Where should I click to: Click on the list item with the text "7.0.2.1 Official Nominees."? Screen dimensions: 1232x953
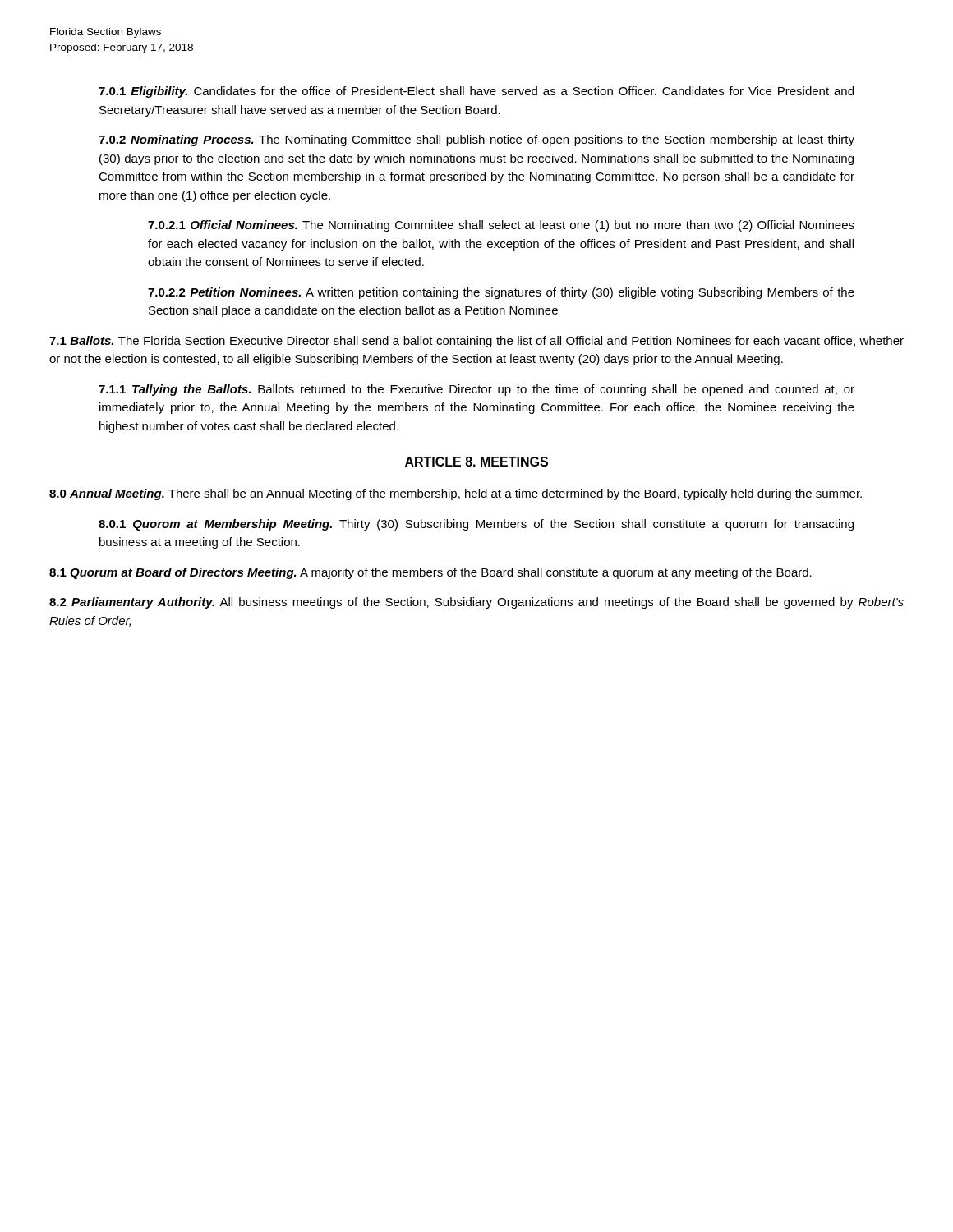click(x=501, y=244)
